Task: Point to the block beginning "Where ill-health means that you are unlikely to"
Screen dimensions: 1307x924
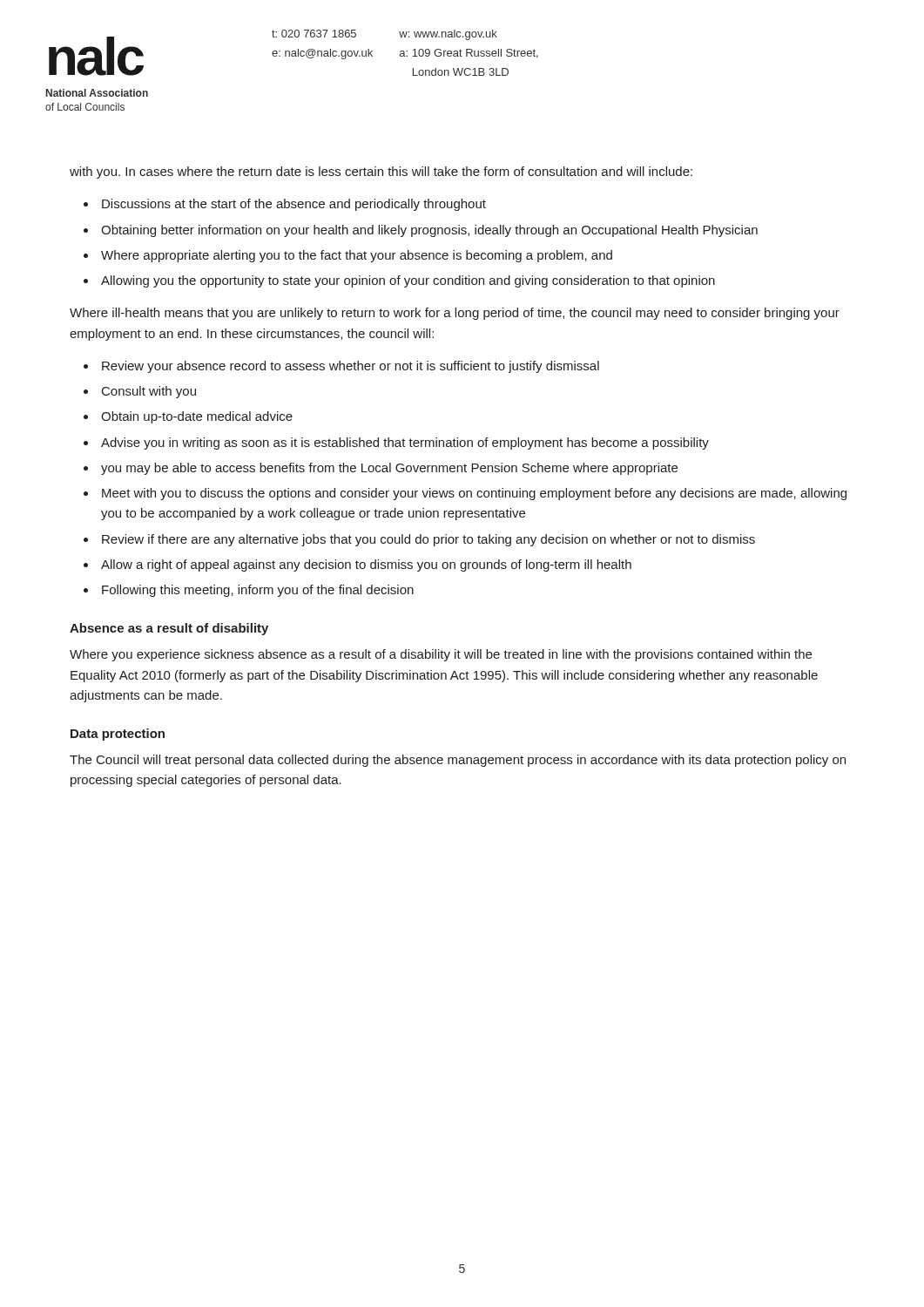Action: click(x=455, y=323)
